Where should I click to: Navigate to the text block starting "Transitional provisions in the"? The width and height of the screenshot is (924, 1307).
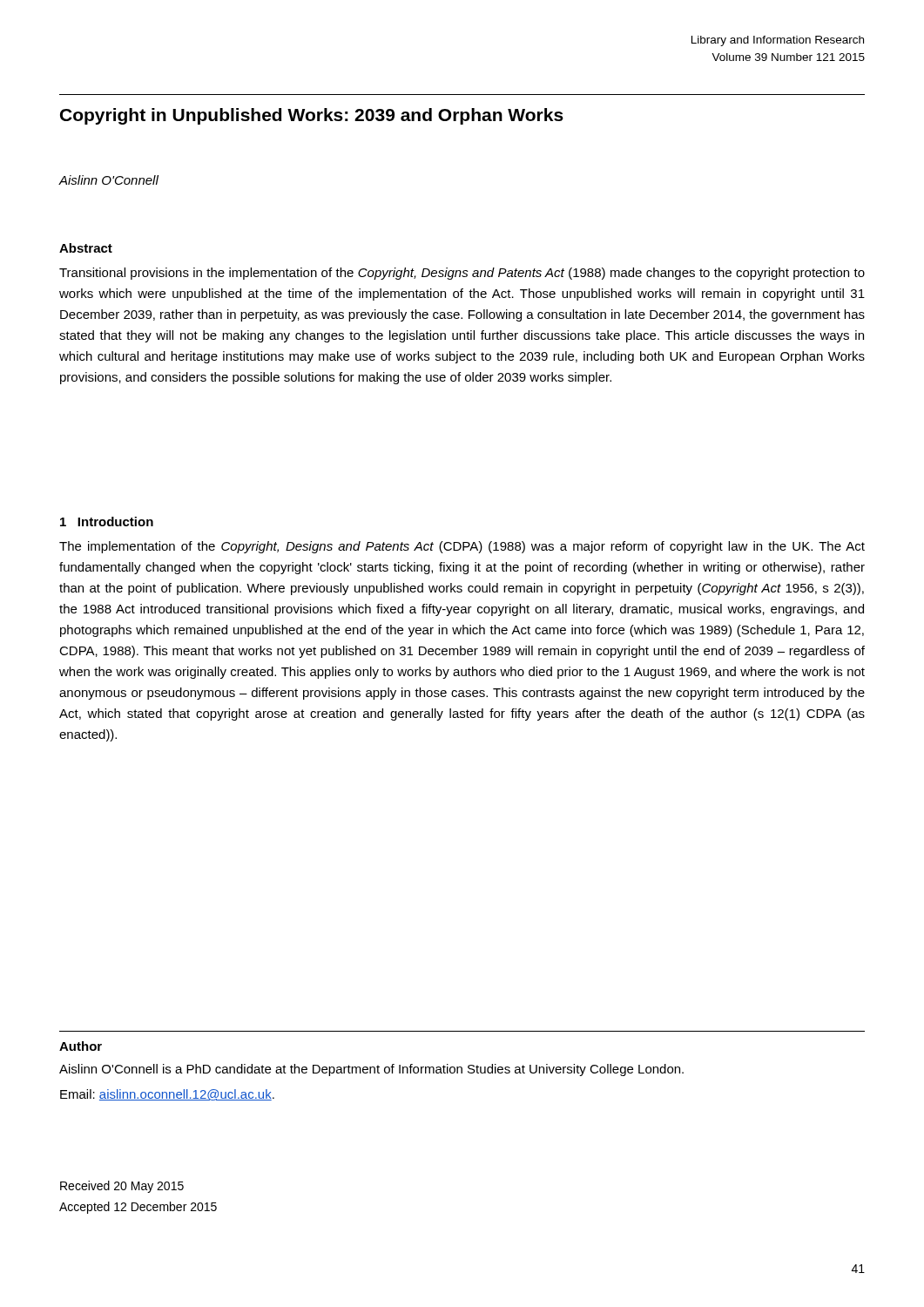click(462, 325)
